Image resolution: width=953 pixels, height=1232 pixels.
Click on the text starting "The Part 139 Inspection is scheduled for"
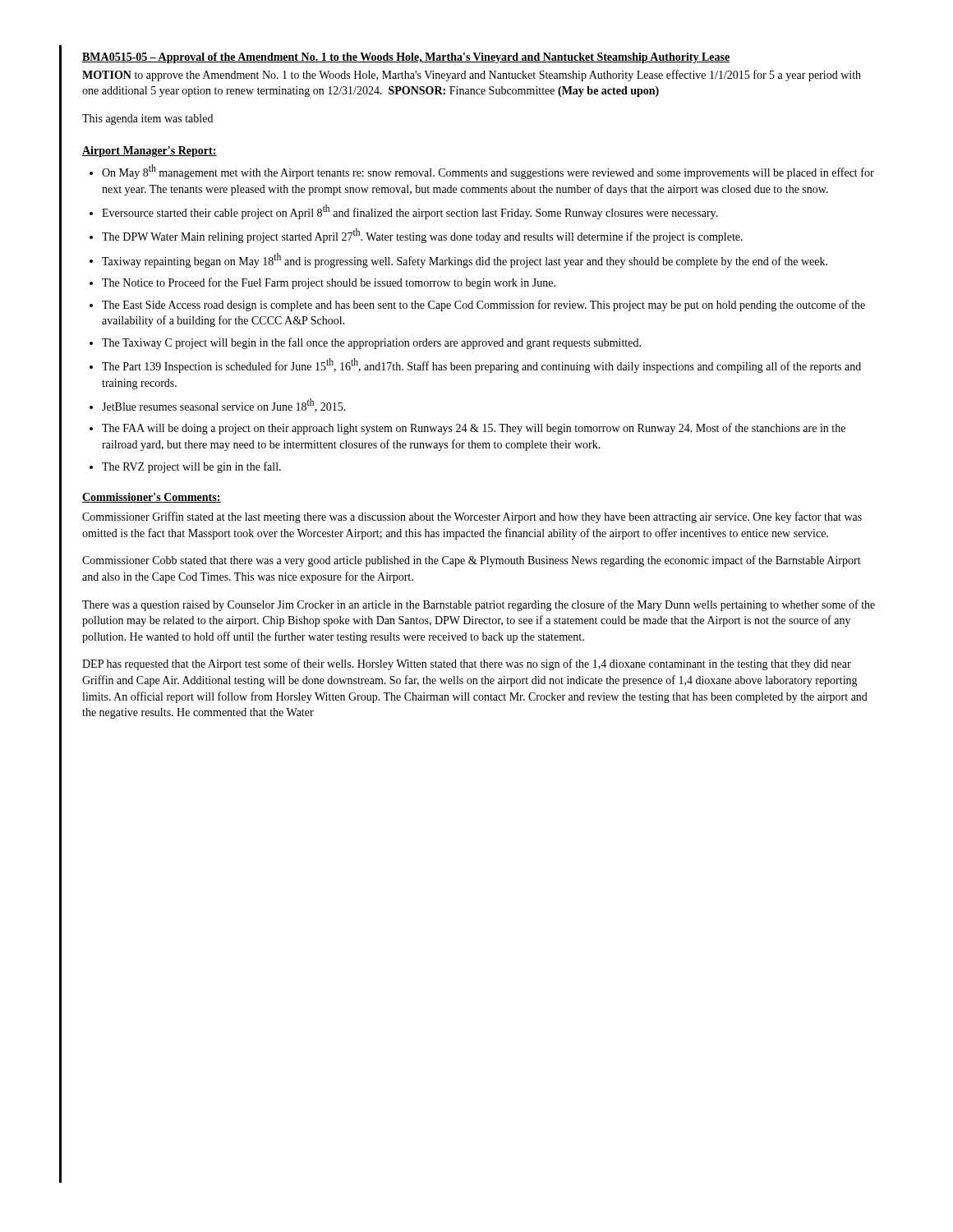click(x=482, y=373)
